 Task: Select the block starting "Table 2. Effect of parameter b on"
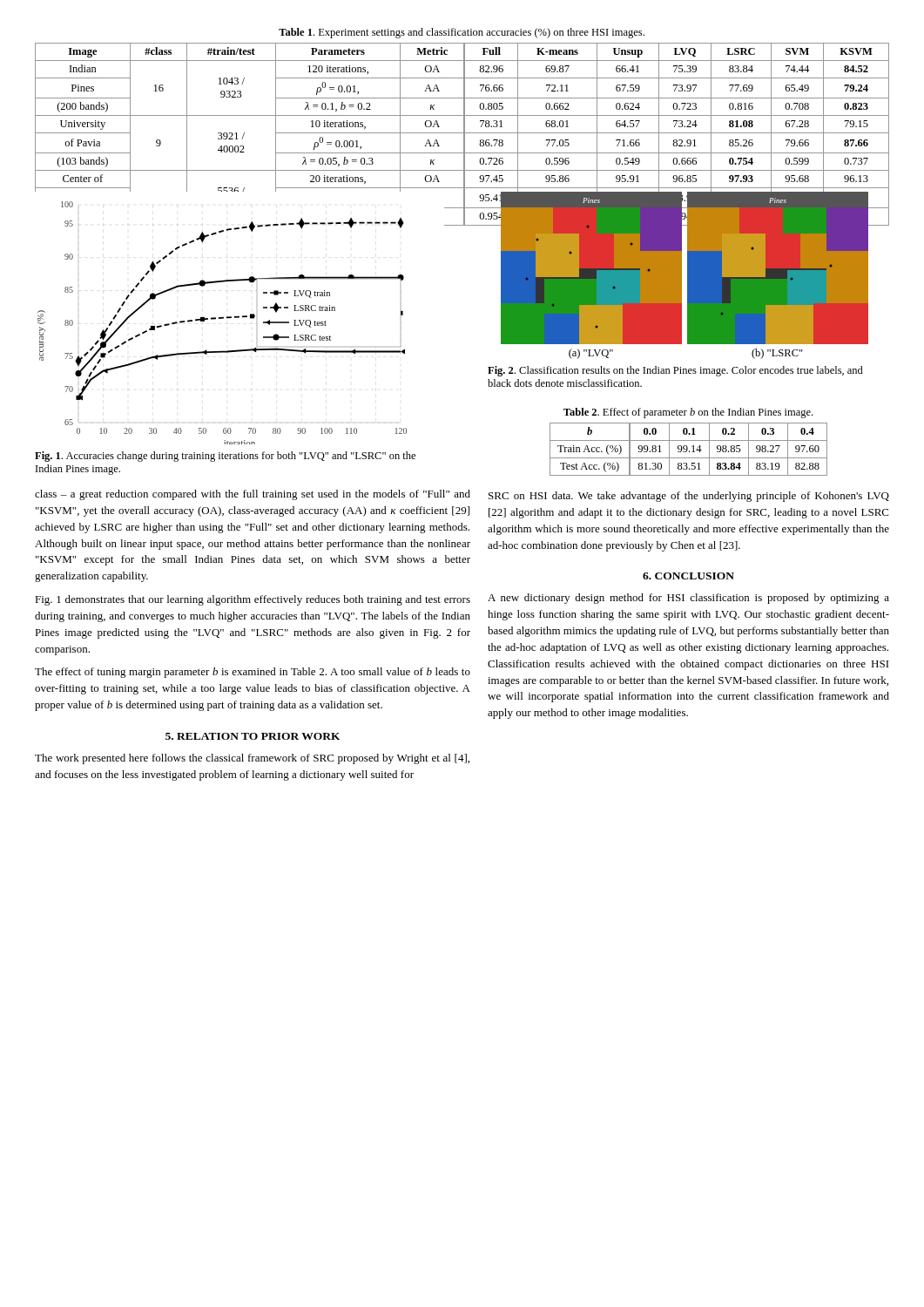pyautogui.click(x=688, y=412)
